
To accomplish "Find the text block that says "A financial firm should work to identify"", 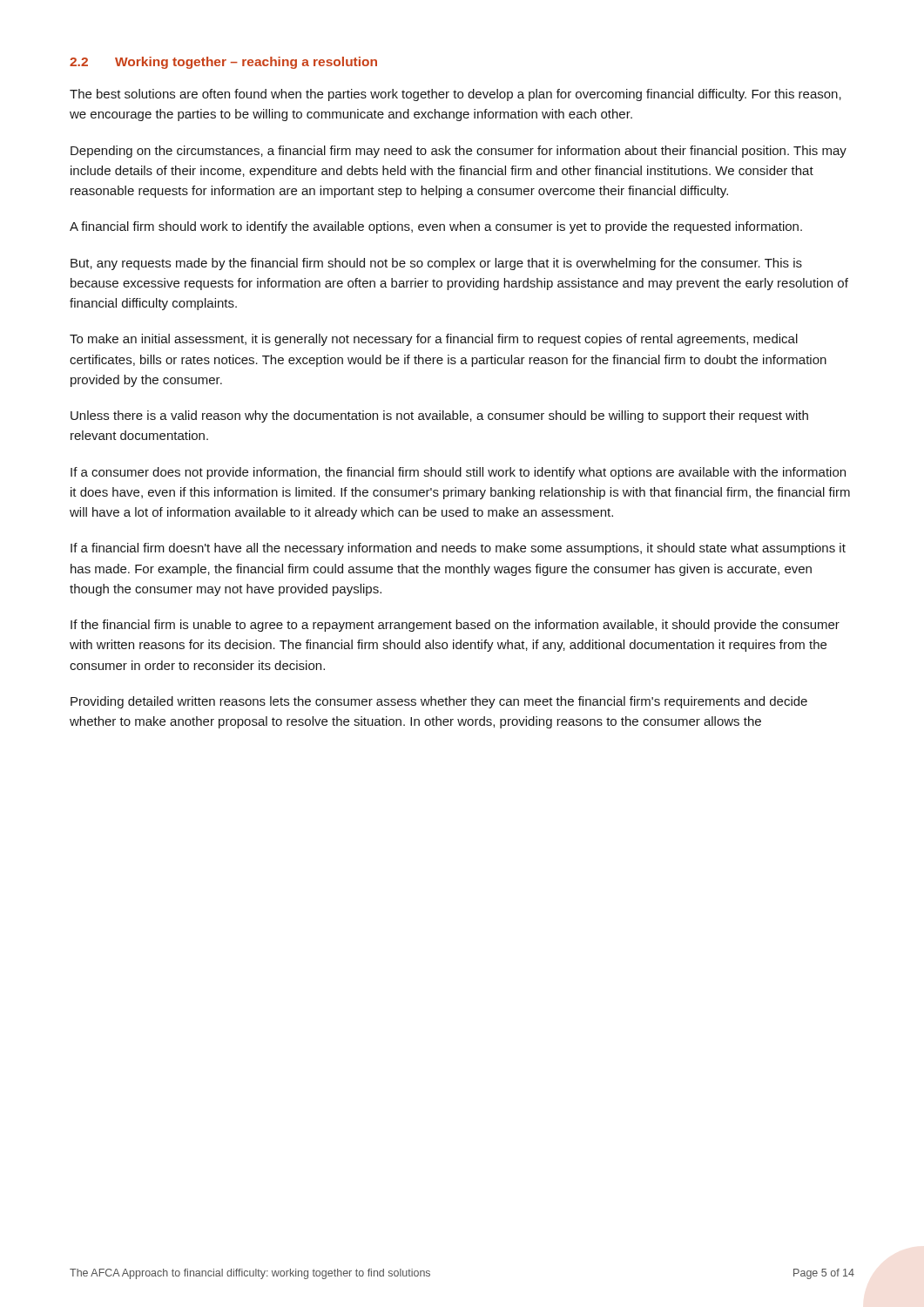I will pos(436,226).
